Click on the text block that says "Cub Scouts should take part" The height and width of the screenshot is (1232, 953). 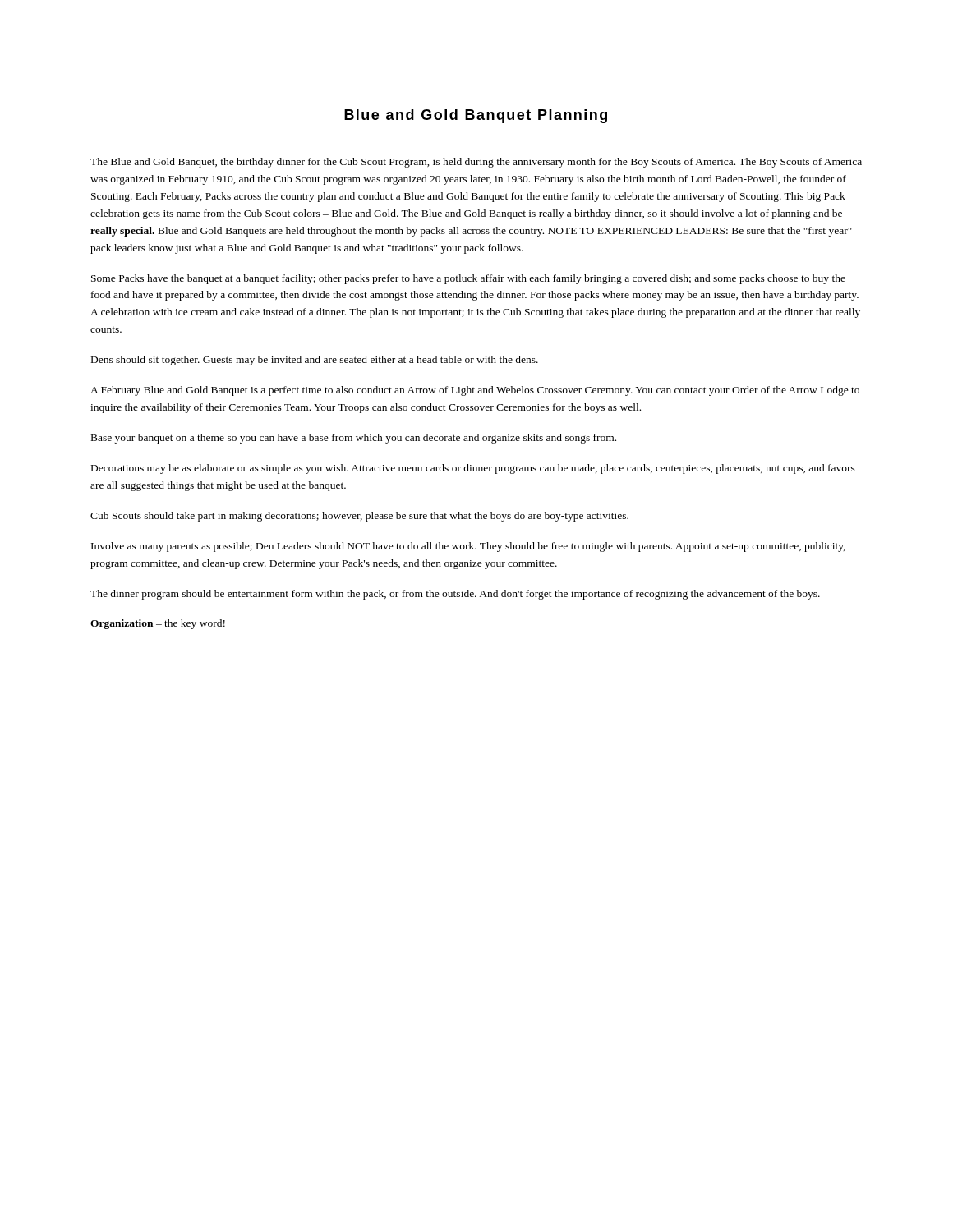point(360,515)
